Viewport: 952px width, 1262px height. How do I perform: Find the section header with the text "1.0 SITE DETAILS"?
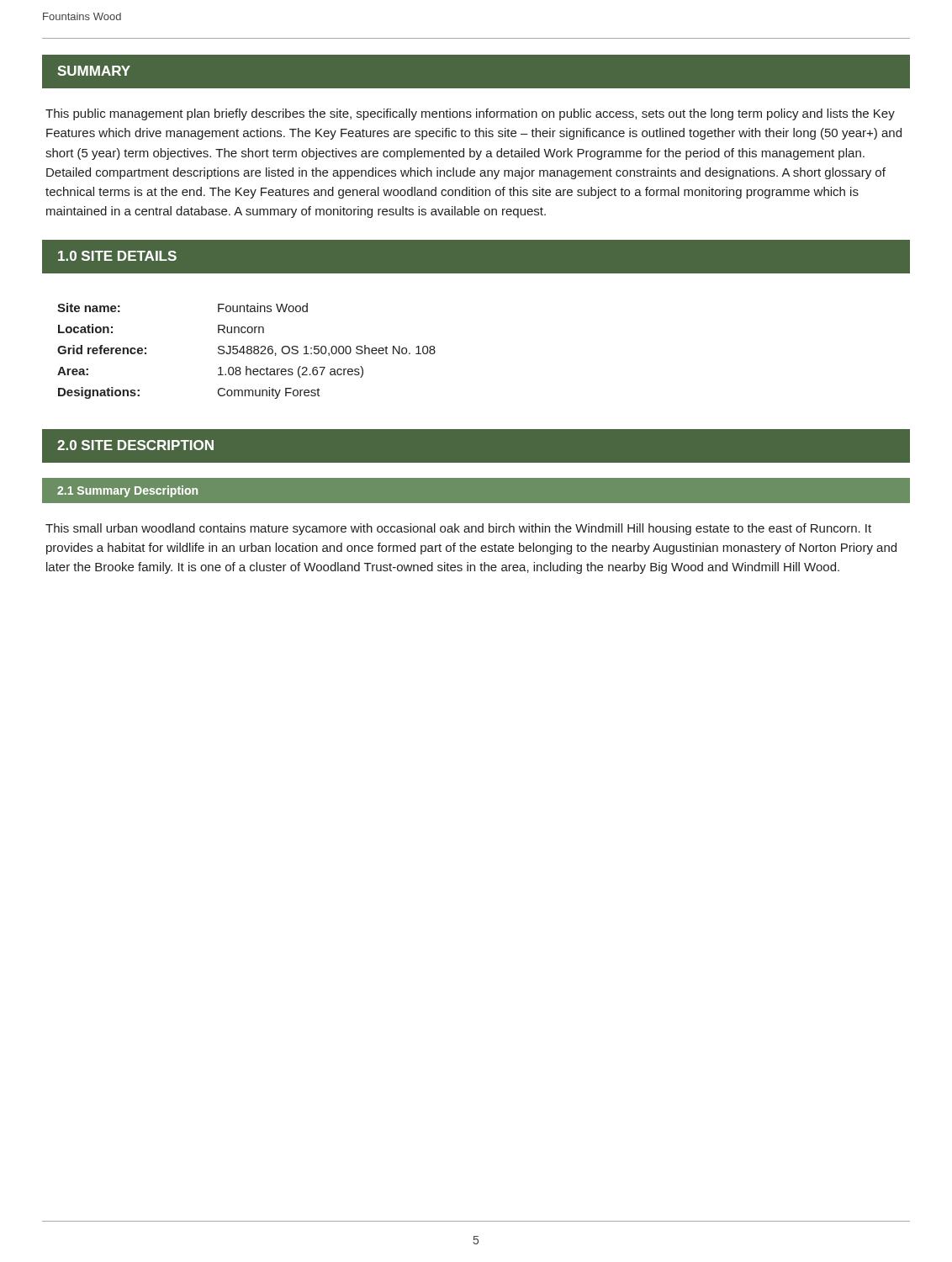117,256
